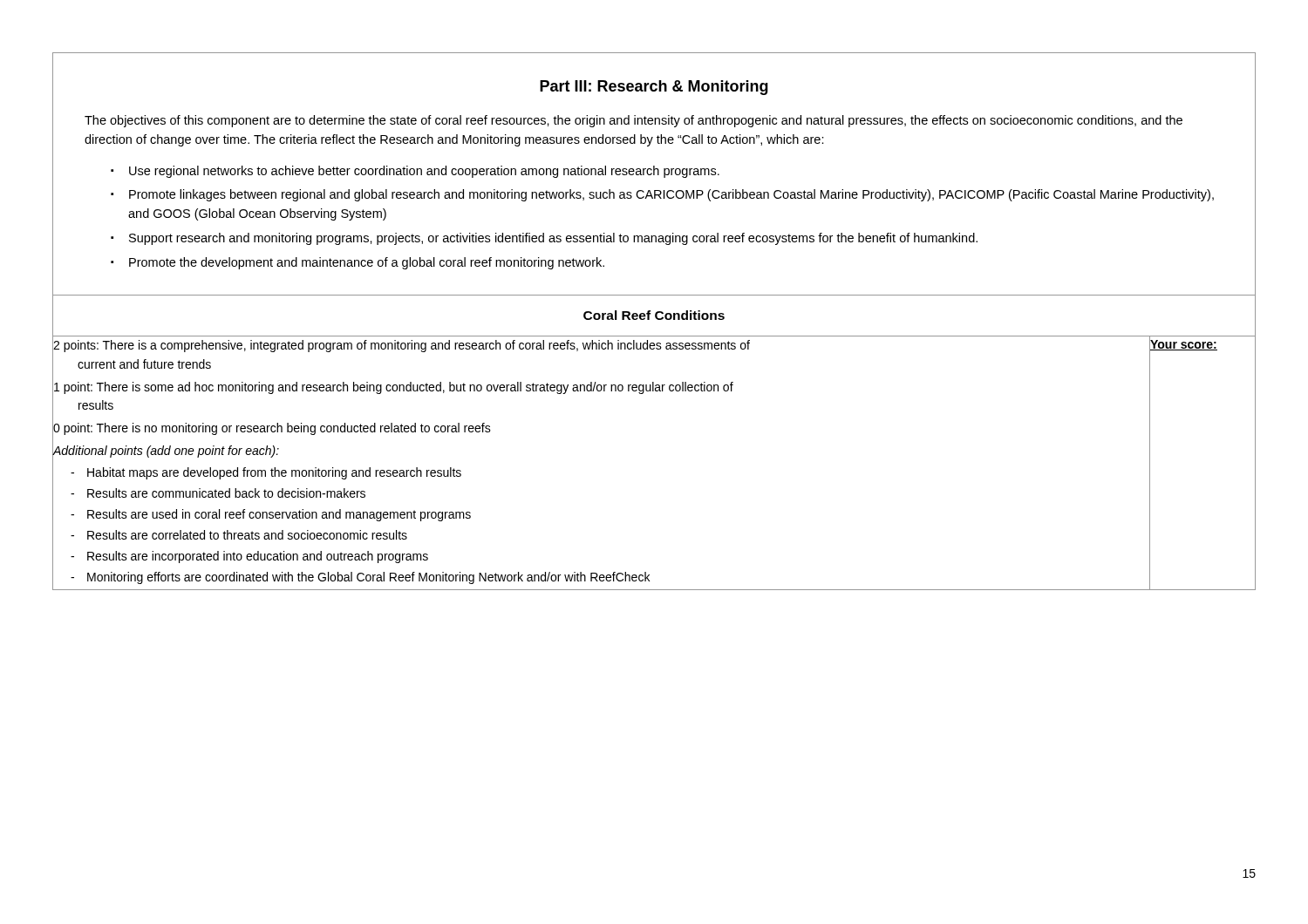Screen dimensions: 924x1308
Task: Find the block on this page that starts "Use regional networks to achieve better"
Action: point(424,170)
